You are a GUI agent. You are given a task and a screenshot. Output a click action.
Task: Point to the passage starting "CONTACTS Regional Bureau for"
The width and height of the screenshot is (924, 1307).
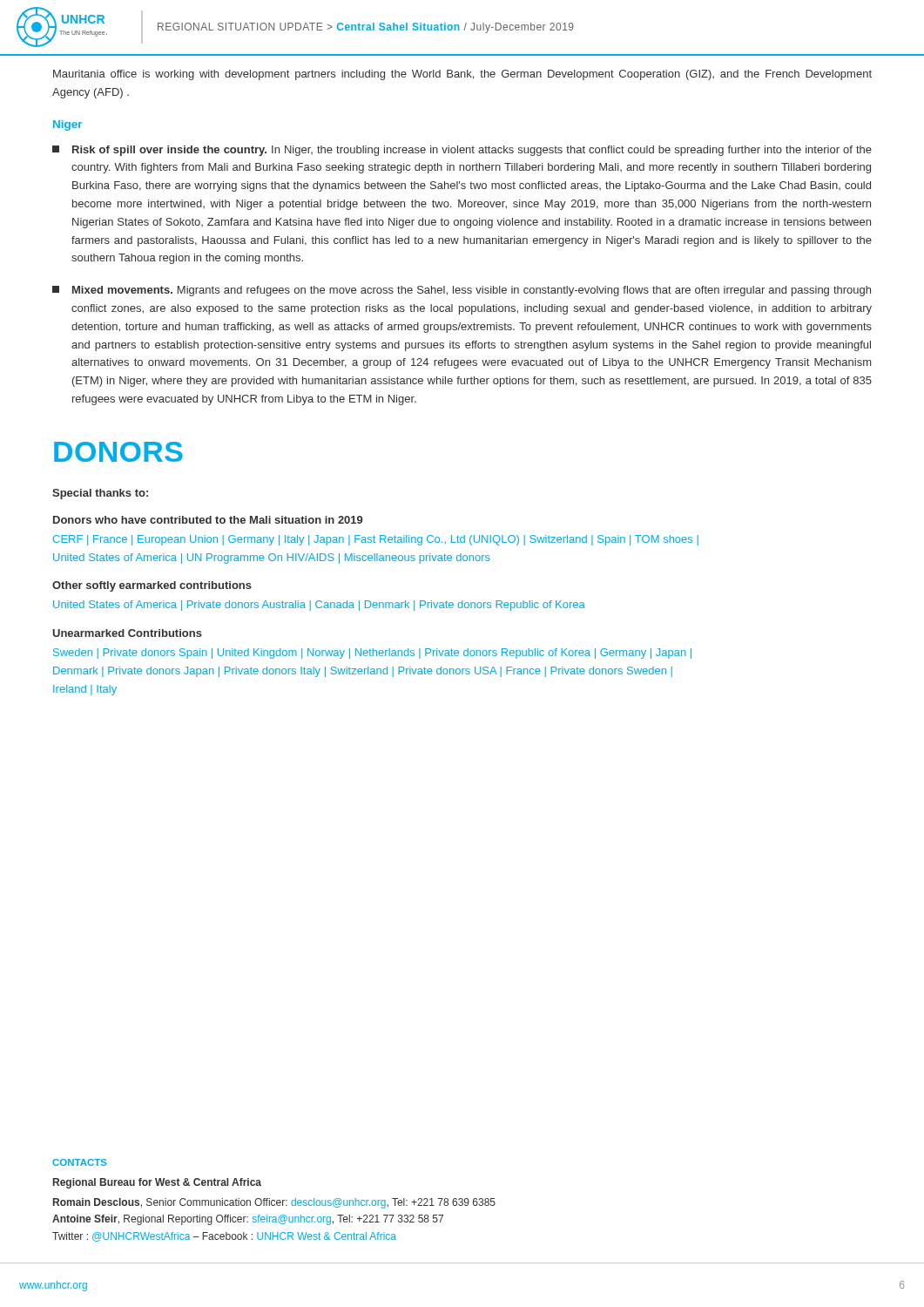tap(462, 1200)
